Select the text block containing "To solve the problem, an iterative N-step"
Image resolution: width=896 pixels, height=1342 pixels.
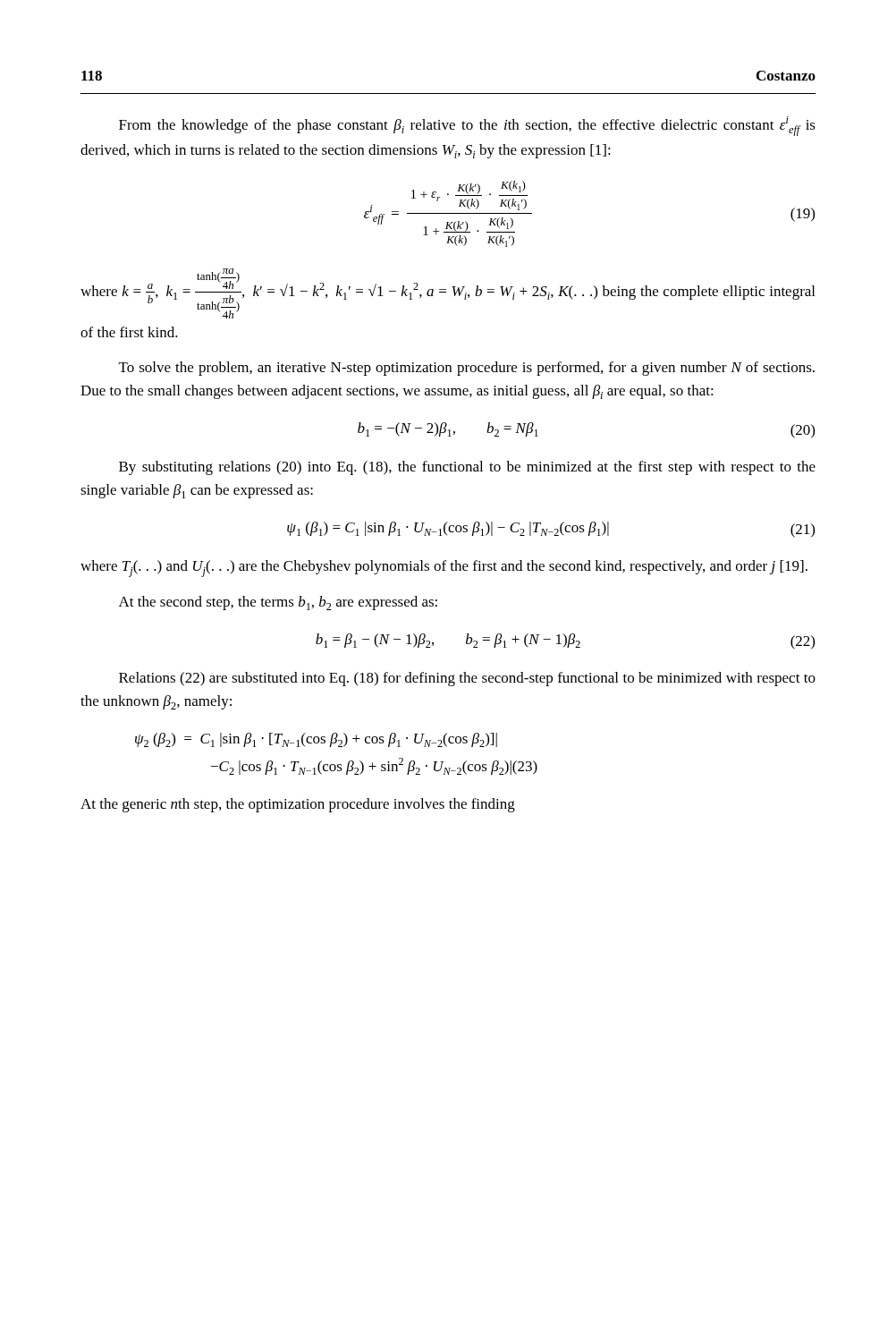click(448, 380)
